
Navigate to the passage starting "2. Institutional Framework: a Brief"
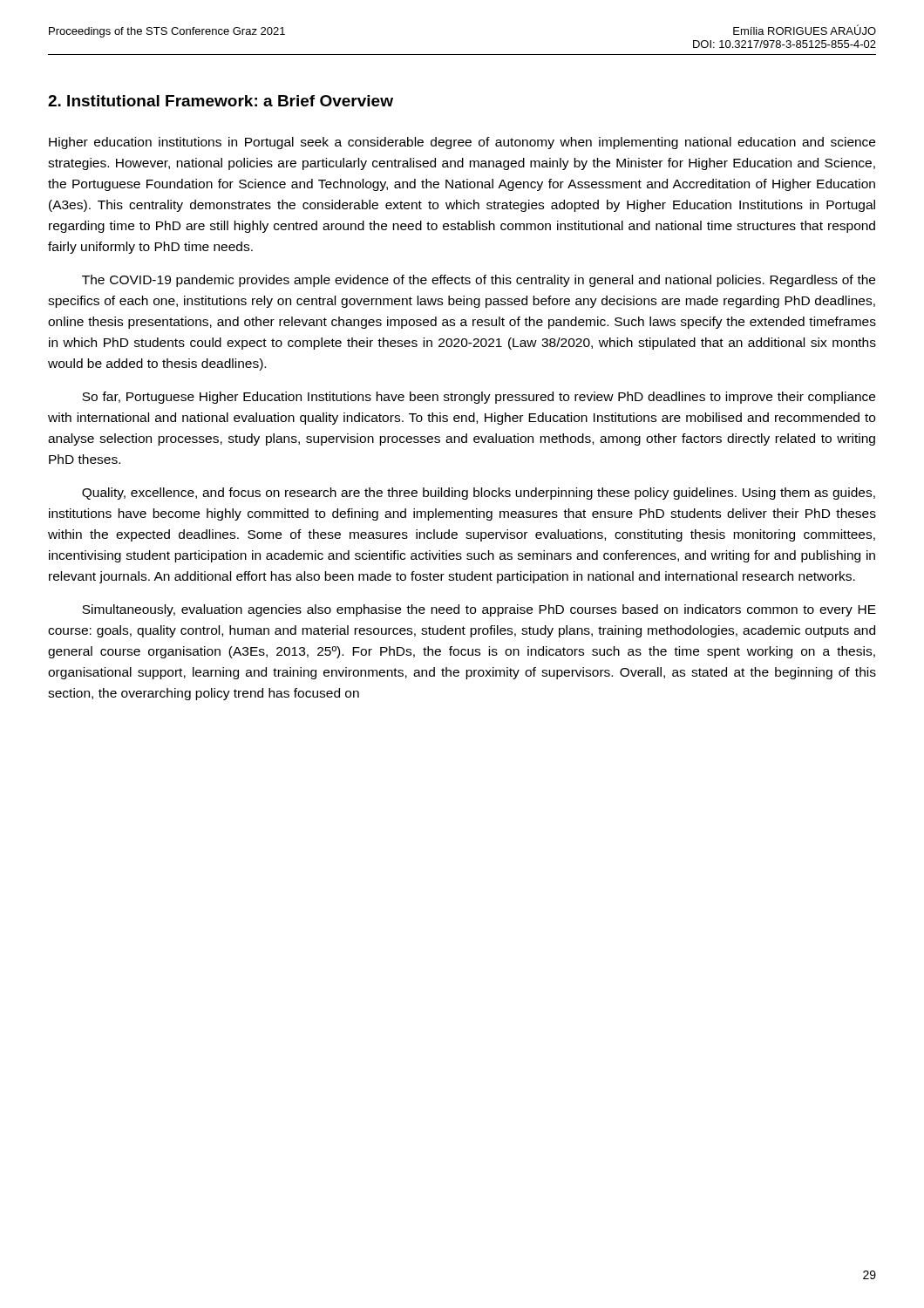click(221, 101)
